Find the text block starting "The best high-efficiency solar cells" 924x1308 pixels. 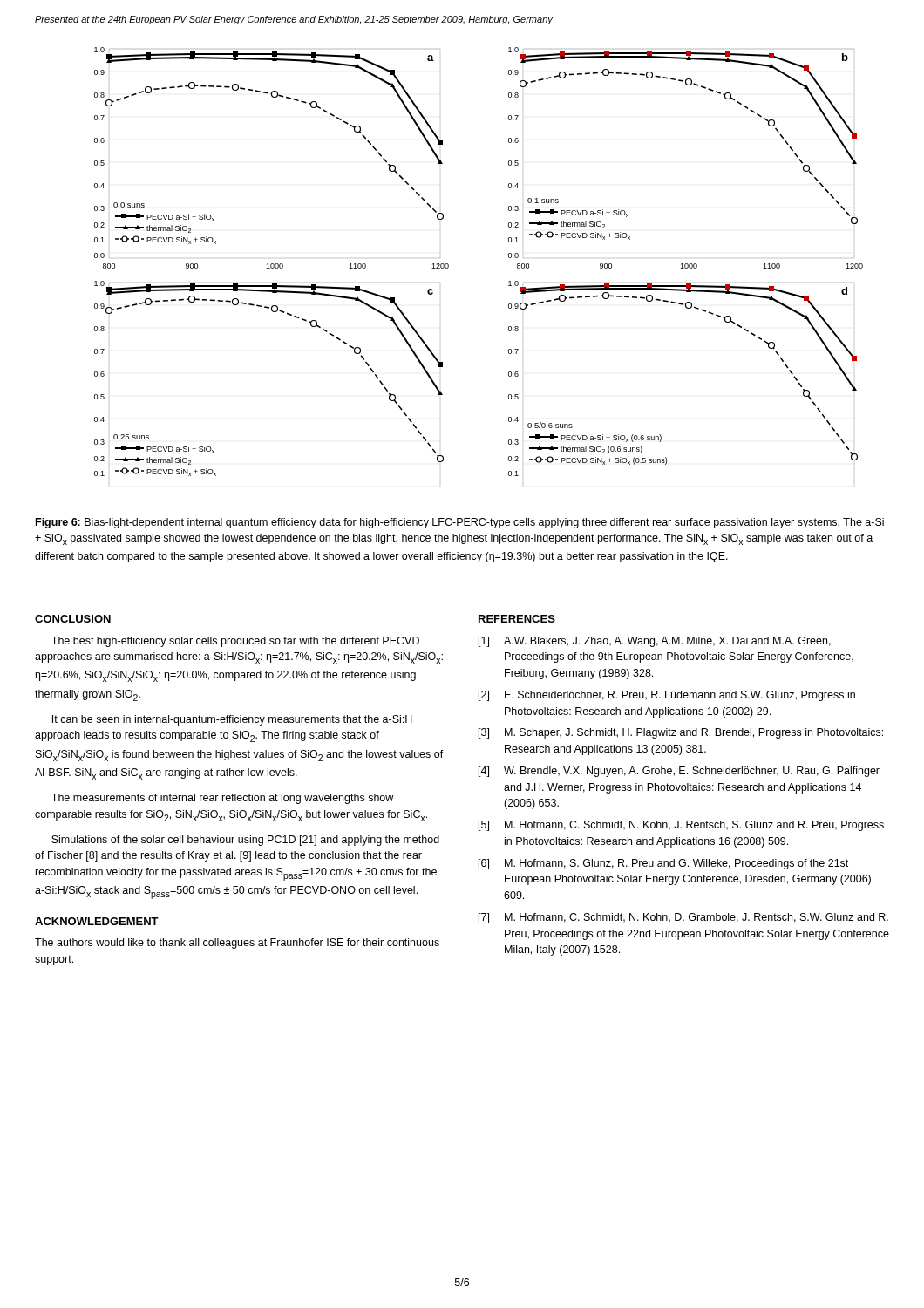239,668
